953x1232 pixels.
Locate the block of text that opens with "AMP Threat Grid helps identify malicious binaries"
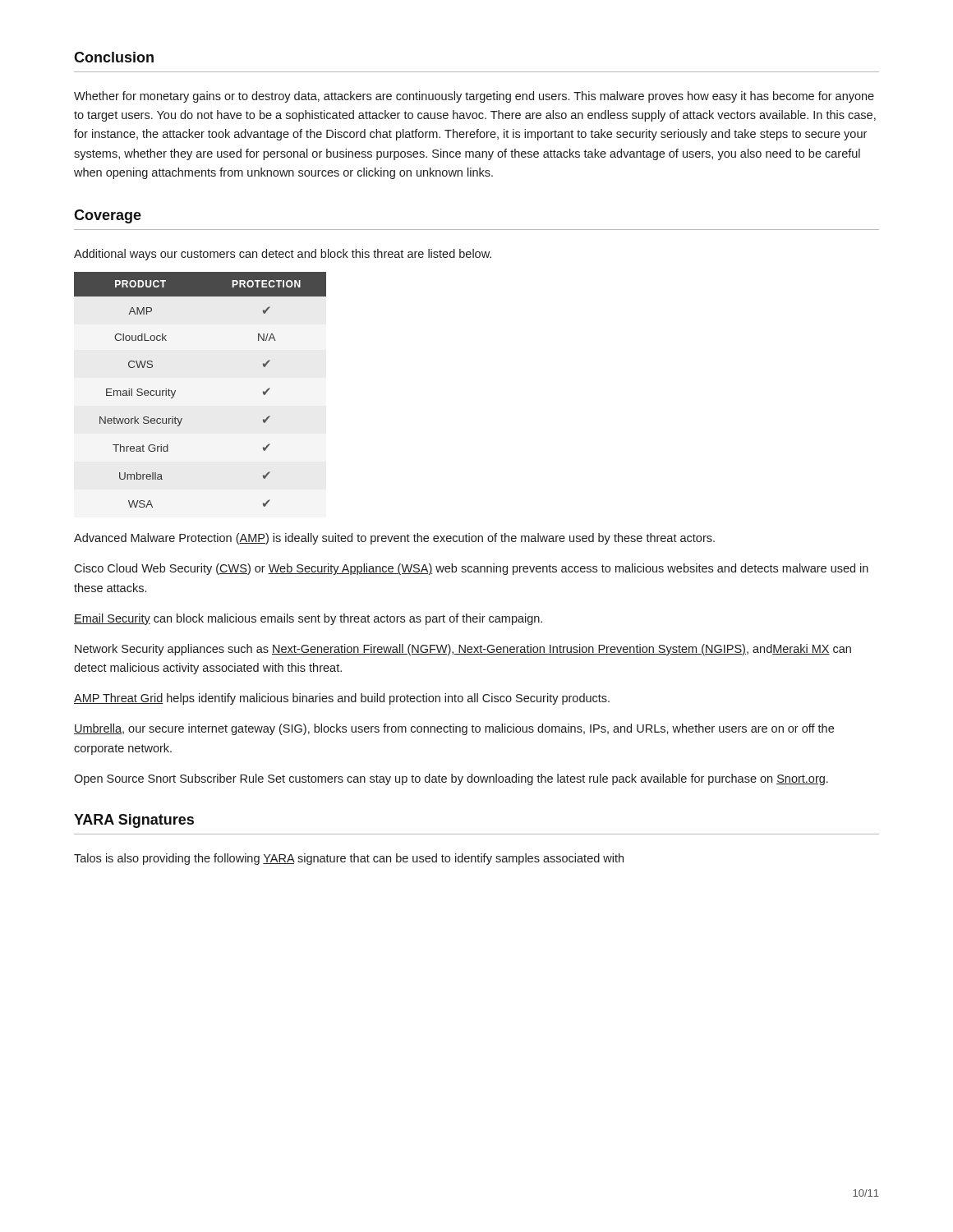342,698
